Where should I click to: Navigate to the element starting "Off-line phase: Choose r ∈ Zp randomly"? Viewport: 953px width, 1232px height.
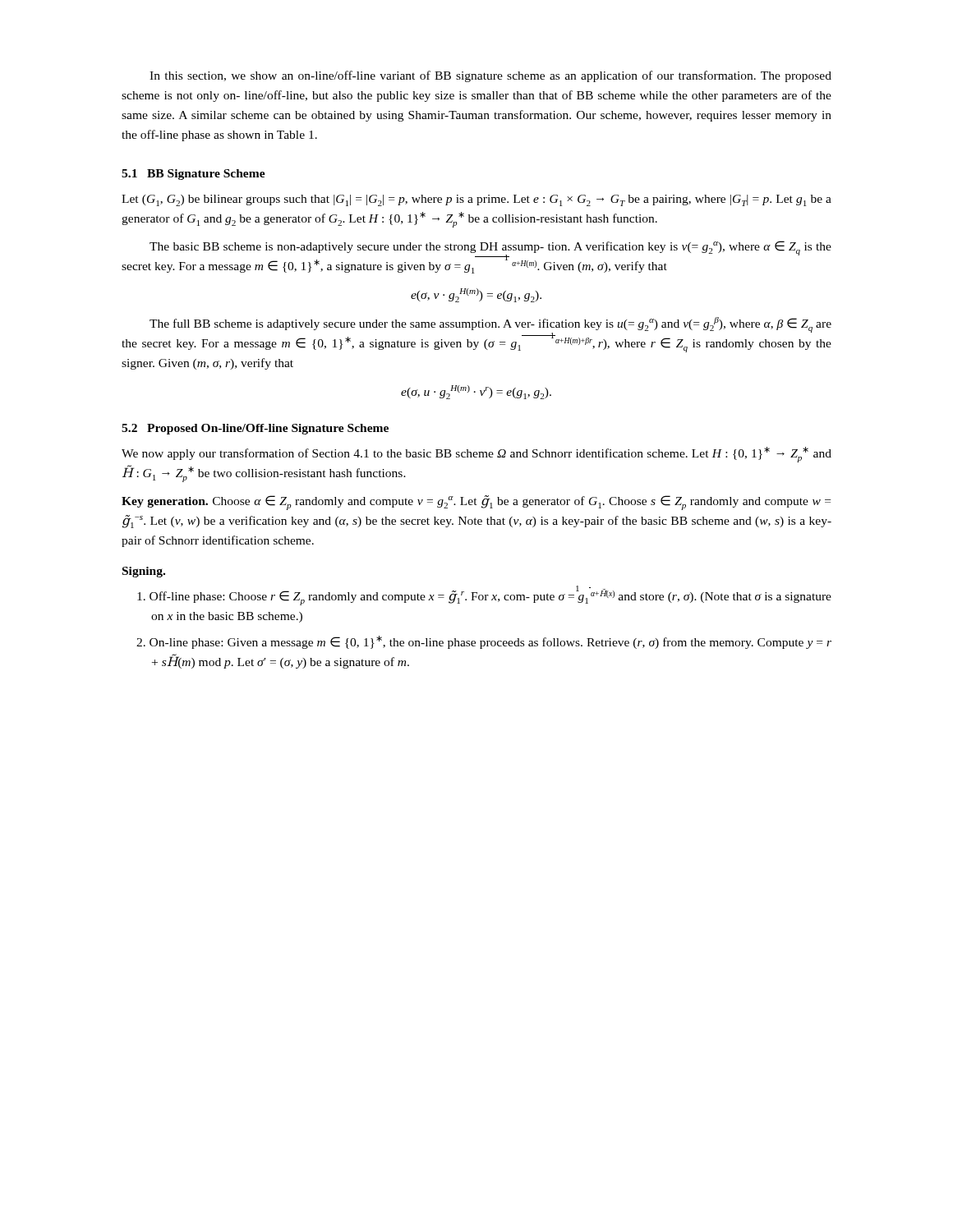click(x=484, y=606)
